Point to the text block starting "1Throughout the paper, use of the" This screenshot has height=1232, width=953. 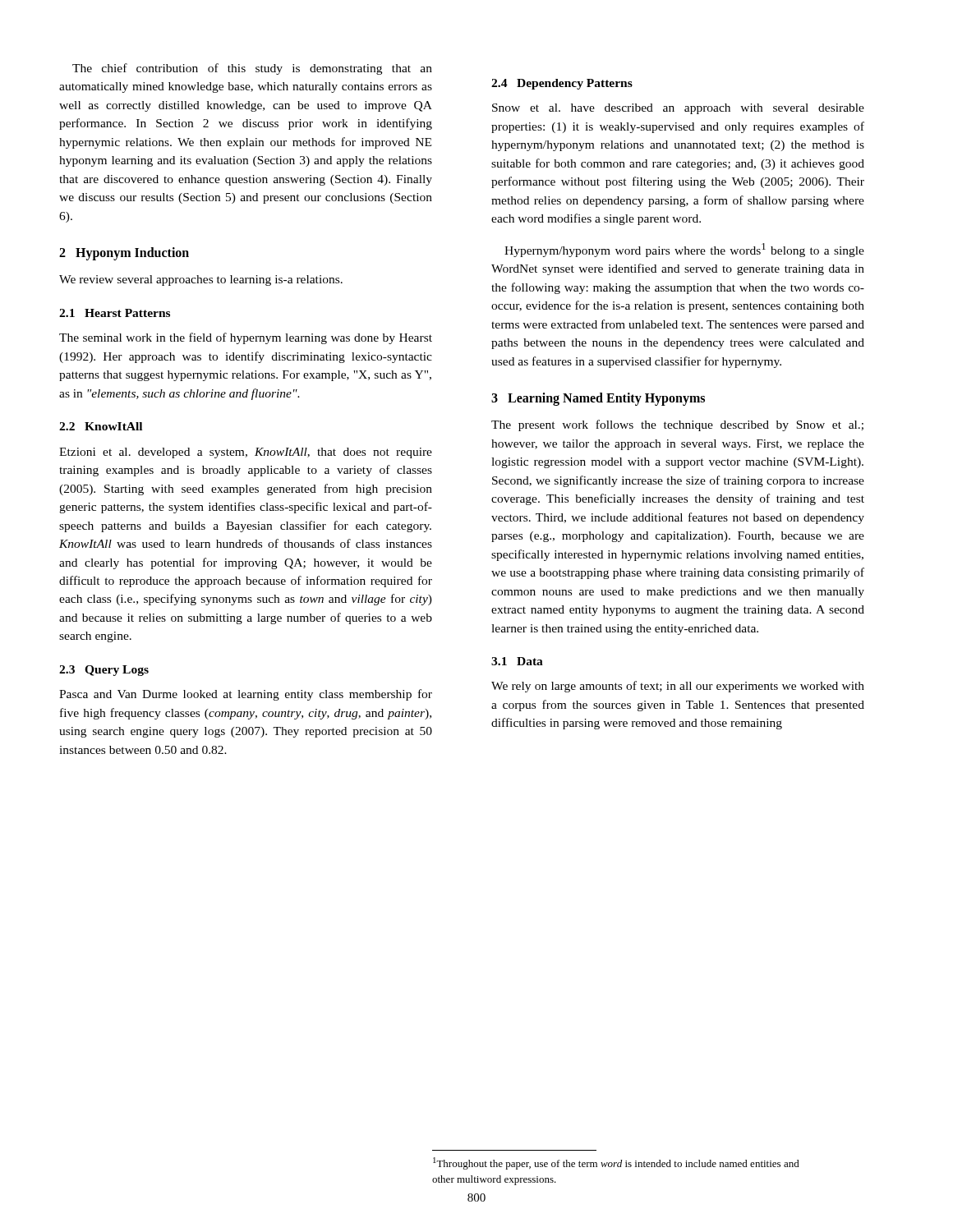point(616,1168)
